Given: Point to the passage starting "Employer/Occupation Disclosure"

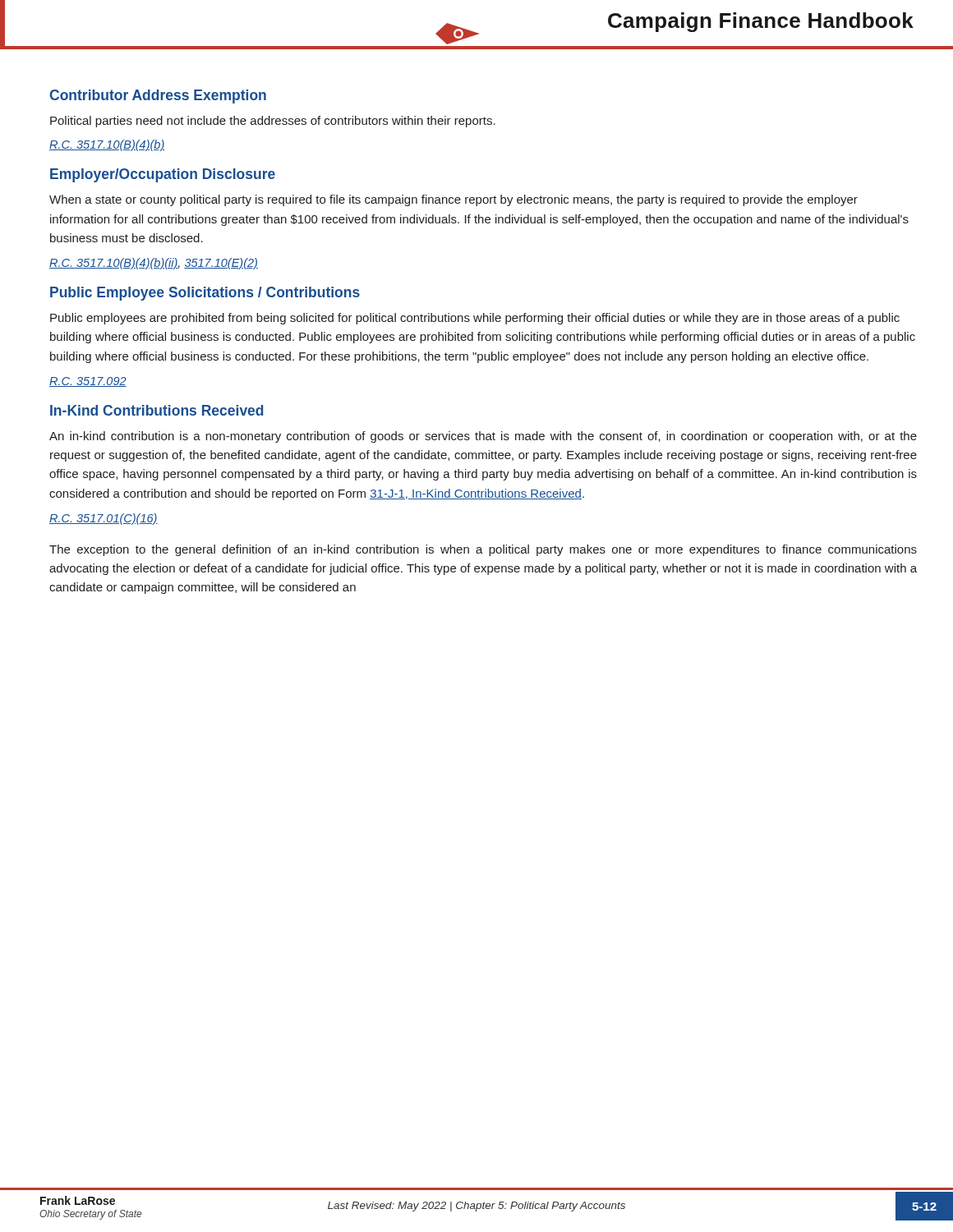Looking at the screenshot, I should point(162,174).
